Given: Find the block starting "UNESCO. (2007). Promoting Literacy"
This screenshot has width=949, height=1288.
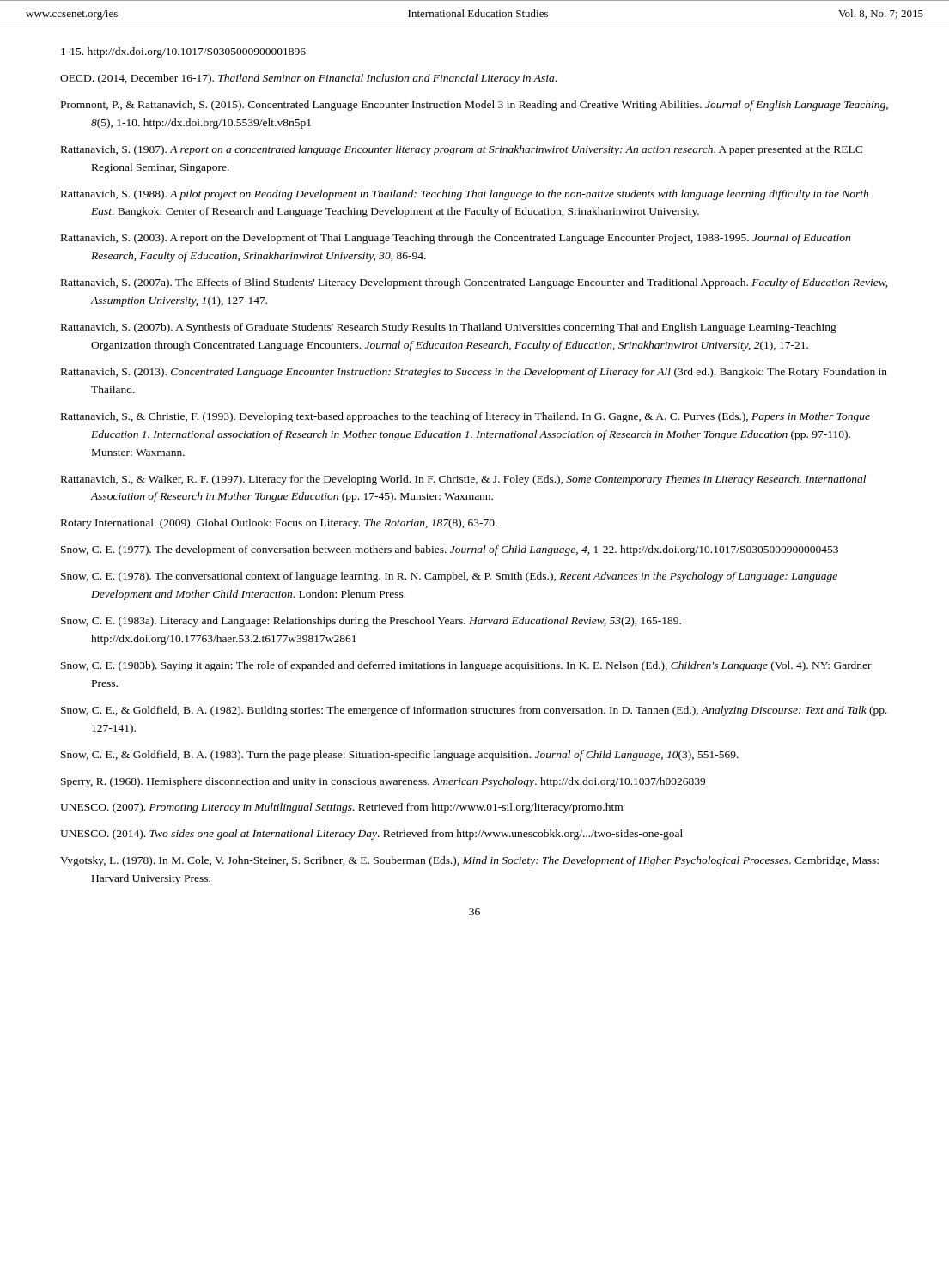Looking at the screenshot, I should 342,807.
